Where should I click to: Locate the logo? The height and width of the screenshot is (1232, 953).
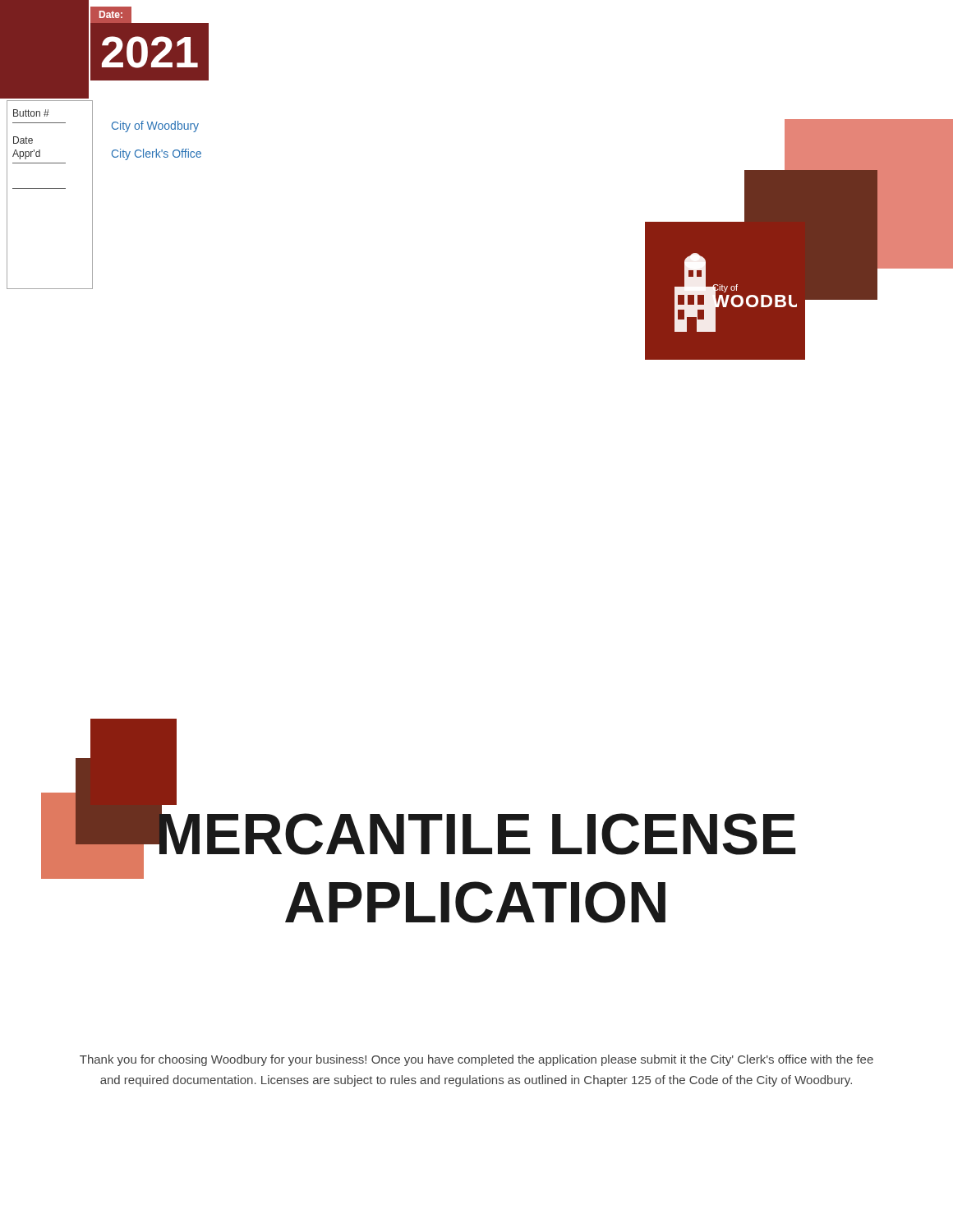tap(776, 251)
